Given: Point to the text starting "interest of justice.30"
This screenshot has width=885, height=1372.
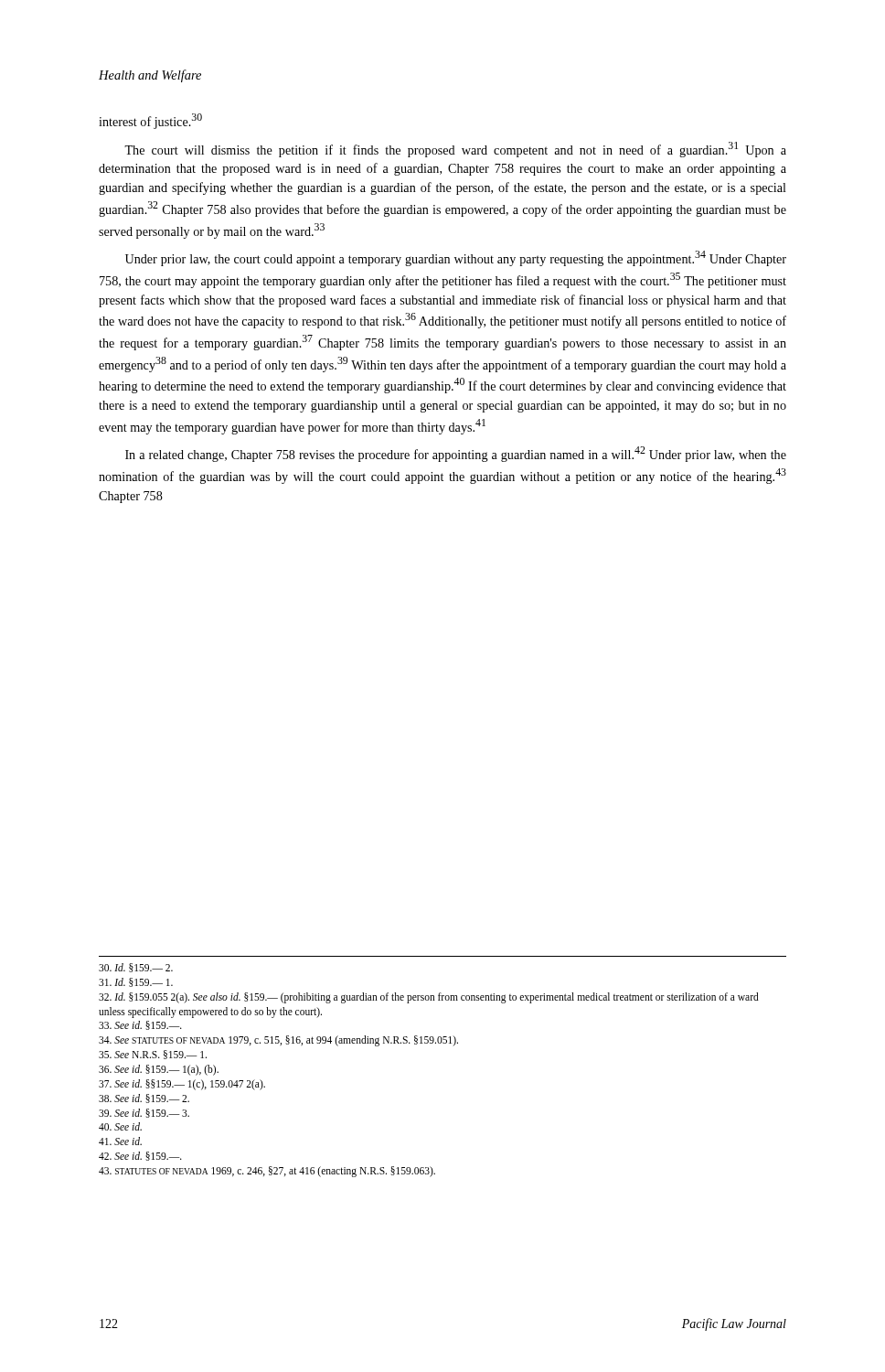Looking at the screenshot, I should pyautogui.click(x=150, y=121).
